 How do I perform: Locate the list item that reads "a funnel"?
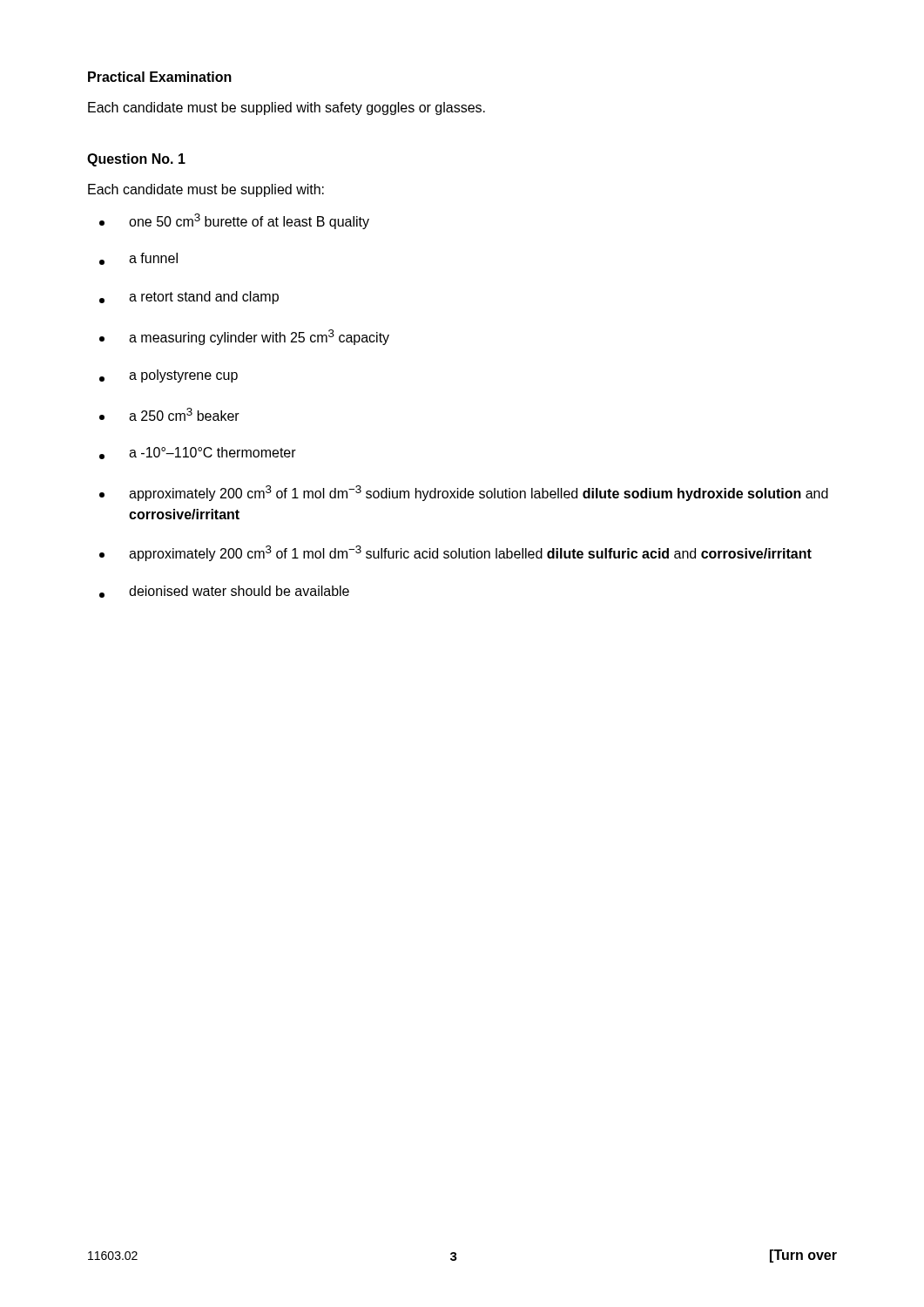pyautogui.click(x=138, y=259)
